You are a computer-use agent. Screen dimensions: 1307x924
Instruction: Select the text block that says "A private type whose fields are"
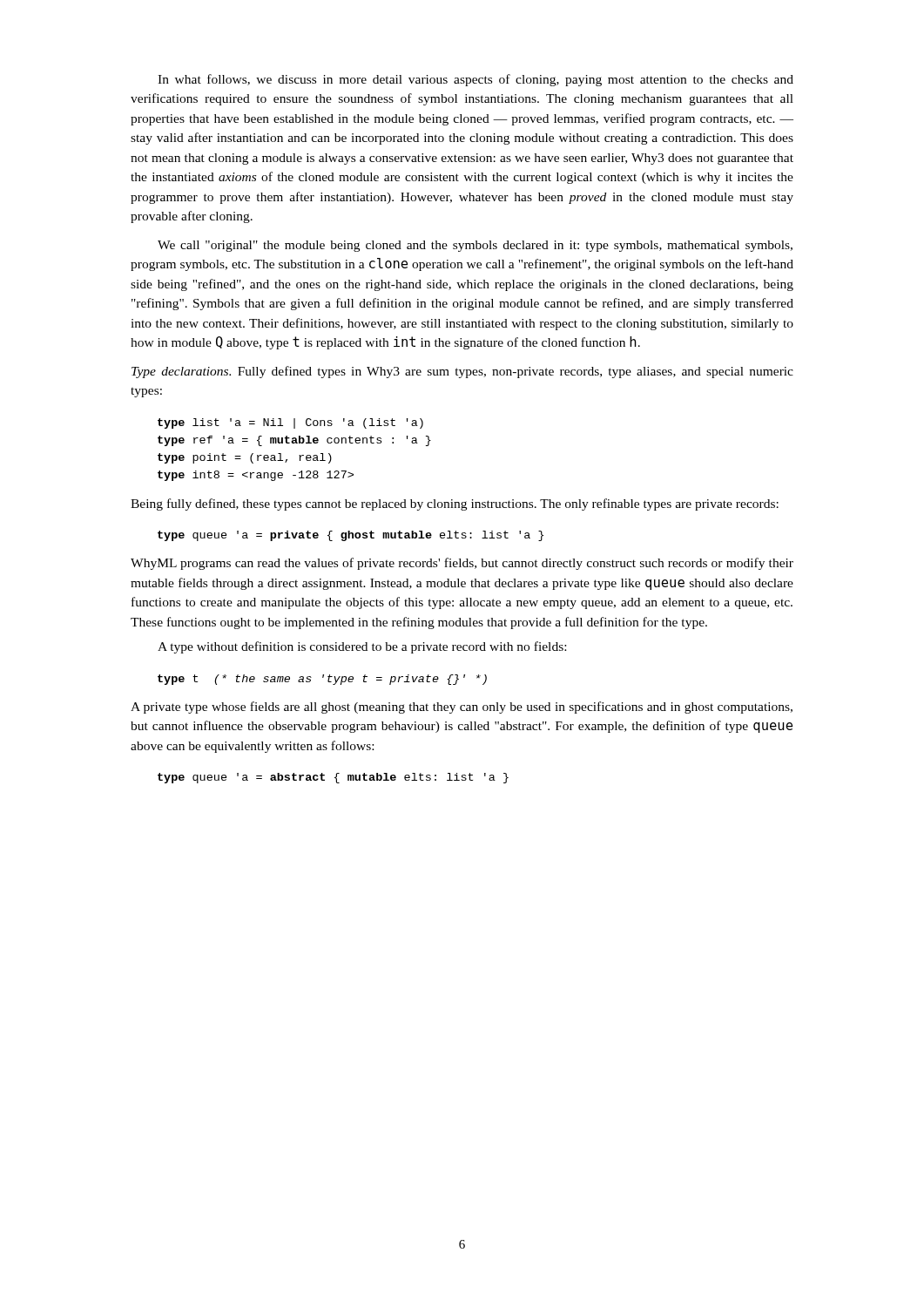tap(462, 726)
